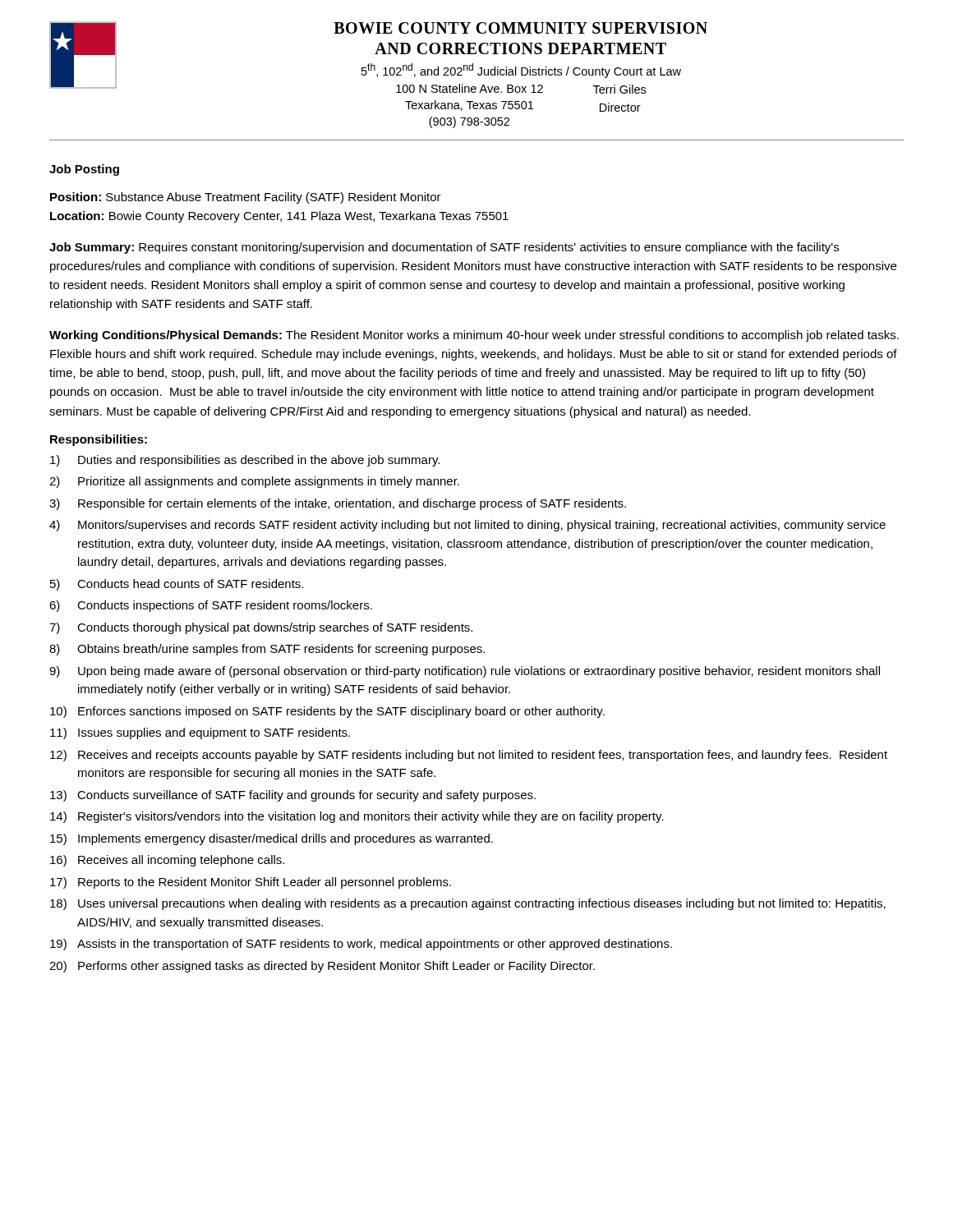Locate the block of text that opens with "4) Monitors/supervises and records SATF resident"
The width and height of the screenshot is (953, 1232).
point(476,544)
